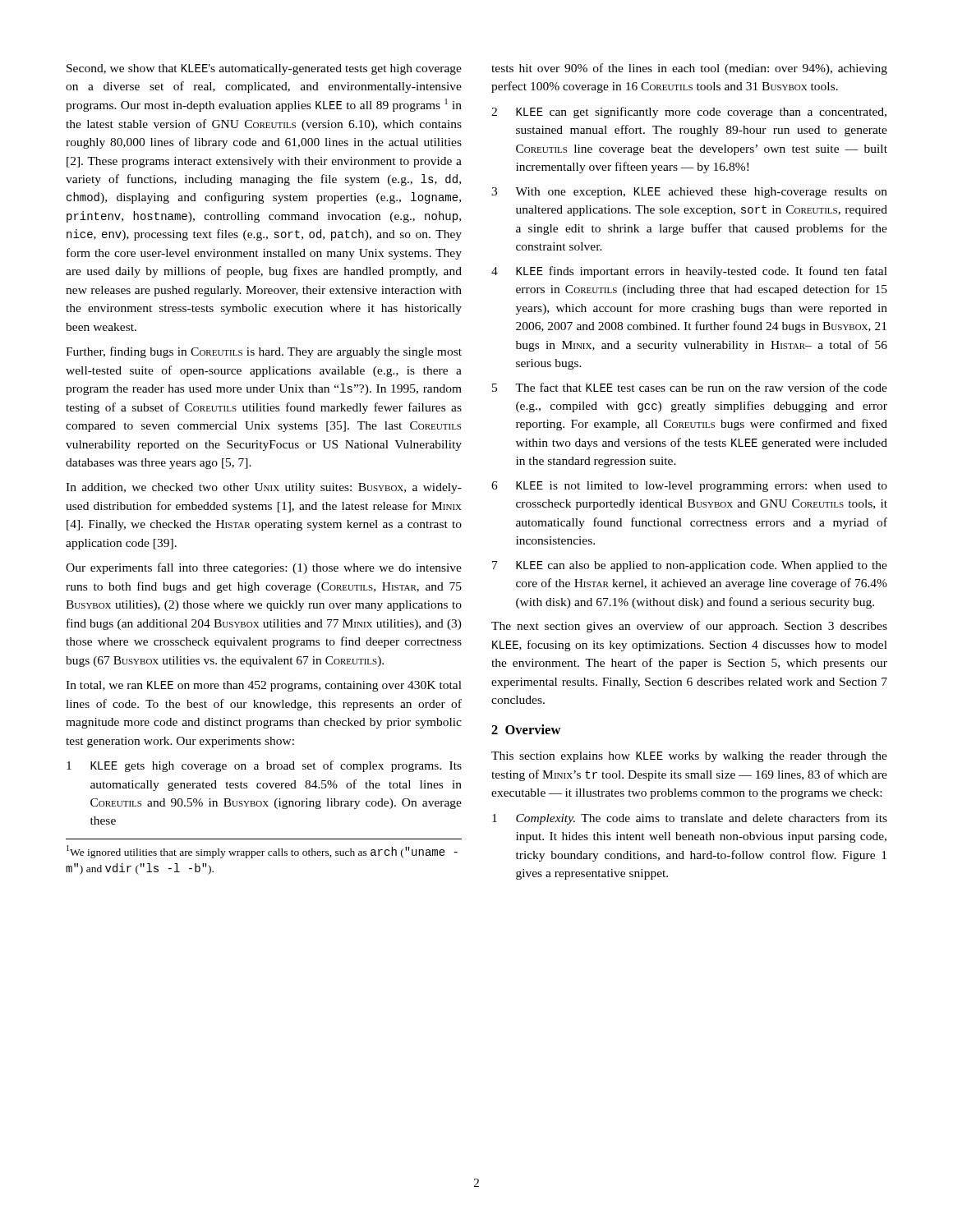Find the block on this page that starts "1 Complexity. The"
Screen dimensions: 1232x953
click(689, 846)
